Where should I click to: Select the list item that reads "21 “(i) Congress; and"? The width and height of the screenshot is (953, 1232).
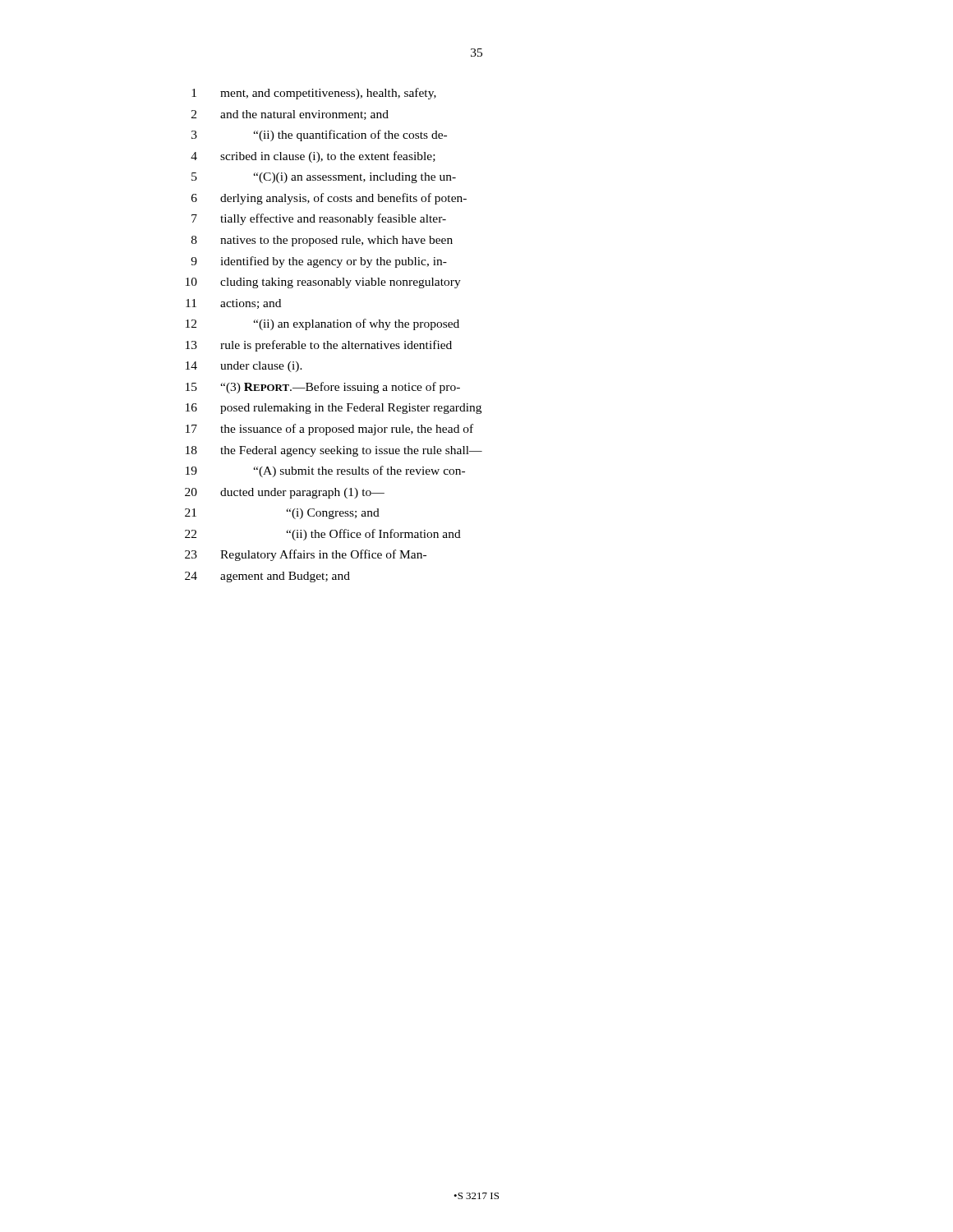pos(188,514)
